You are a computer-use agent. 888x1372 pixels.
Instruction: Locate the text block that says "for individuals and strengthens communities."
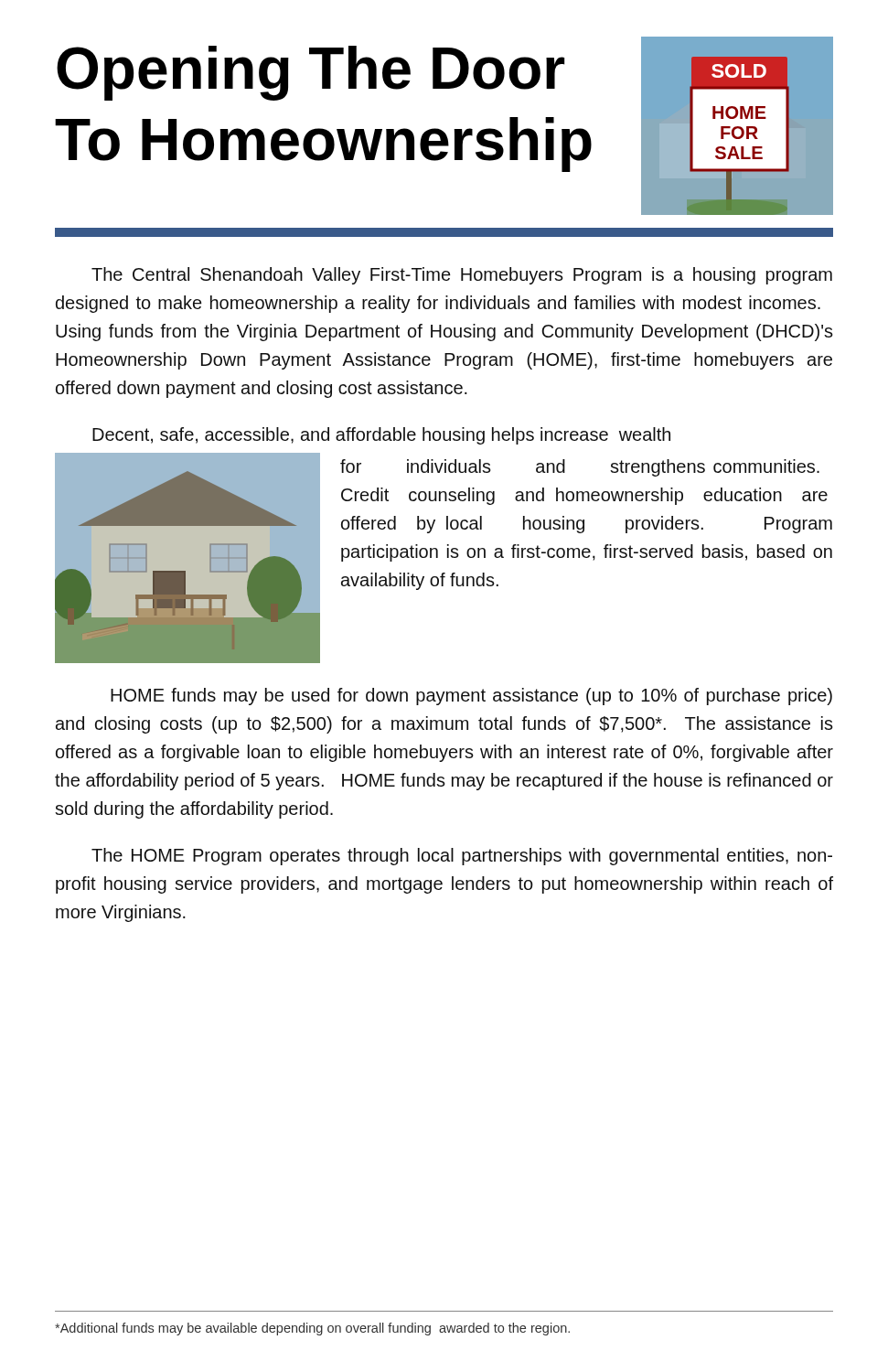pyautogui.click(x=587, y=523)
